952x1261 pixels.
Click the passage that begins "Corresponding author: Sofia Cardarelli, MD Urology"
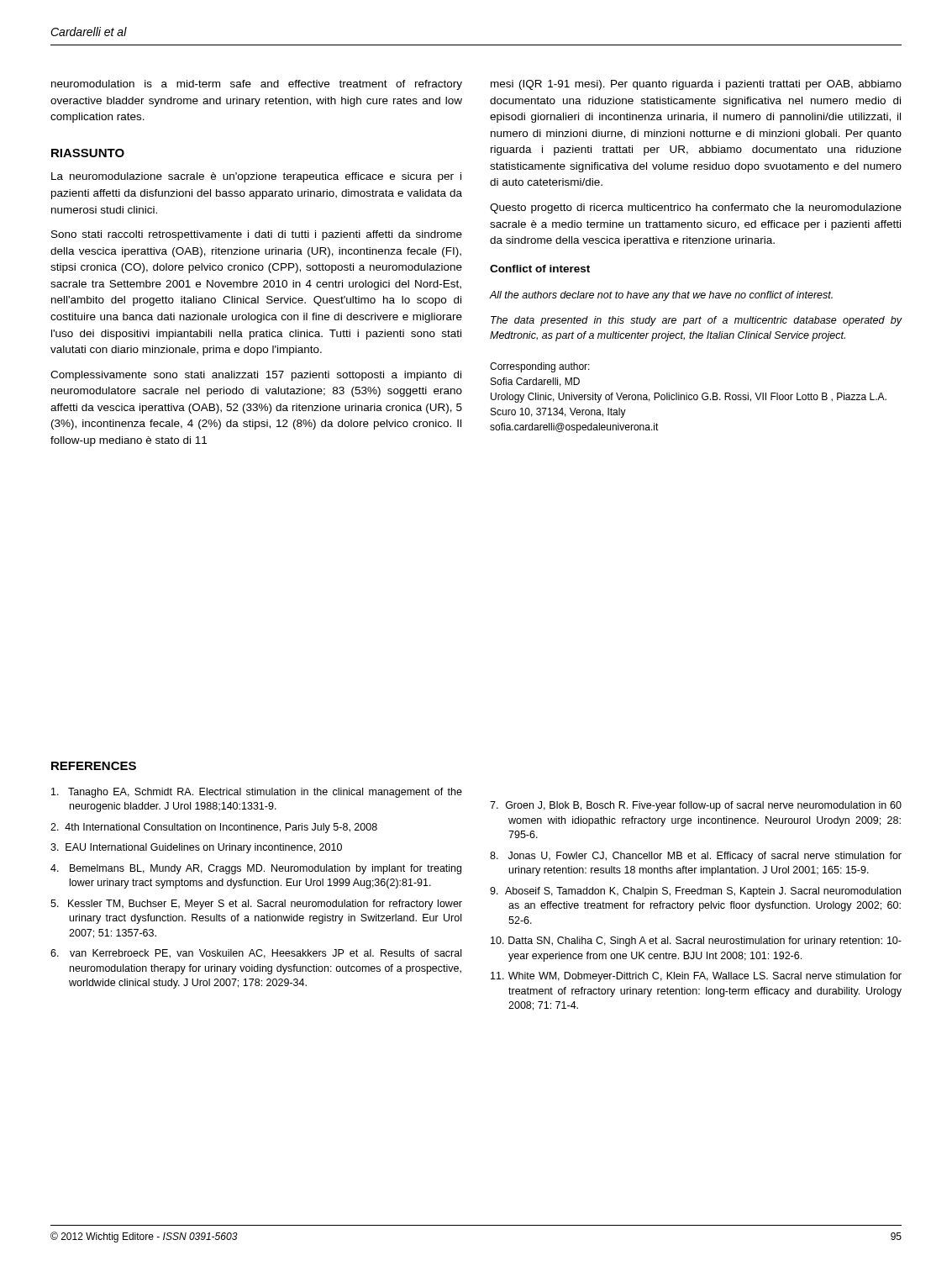(689, 396)
